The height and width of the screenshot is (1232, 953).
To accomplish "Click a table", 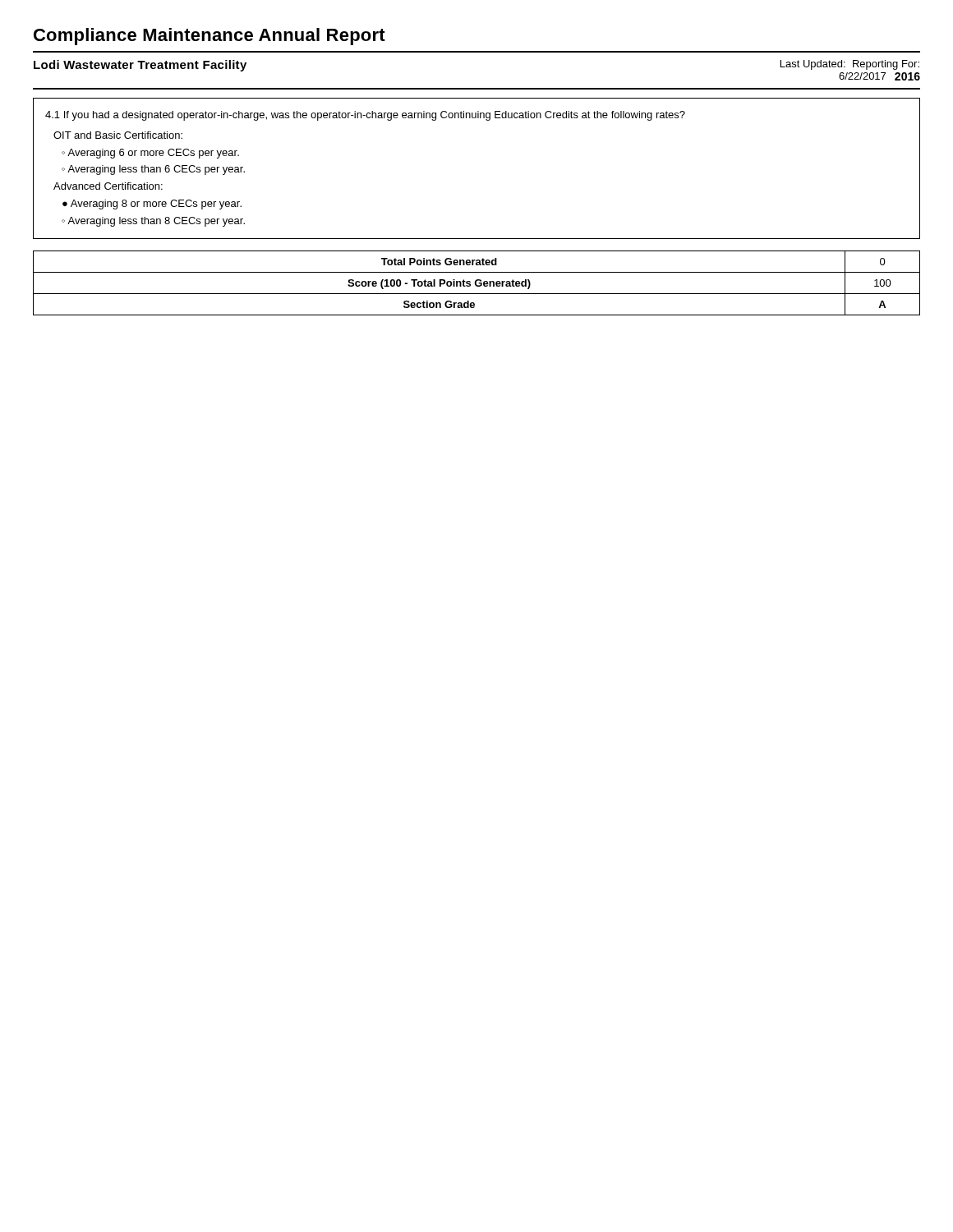I will (x=476, y=283).
